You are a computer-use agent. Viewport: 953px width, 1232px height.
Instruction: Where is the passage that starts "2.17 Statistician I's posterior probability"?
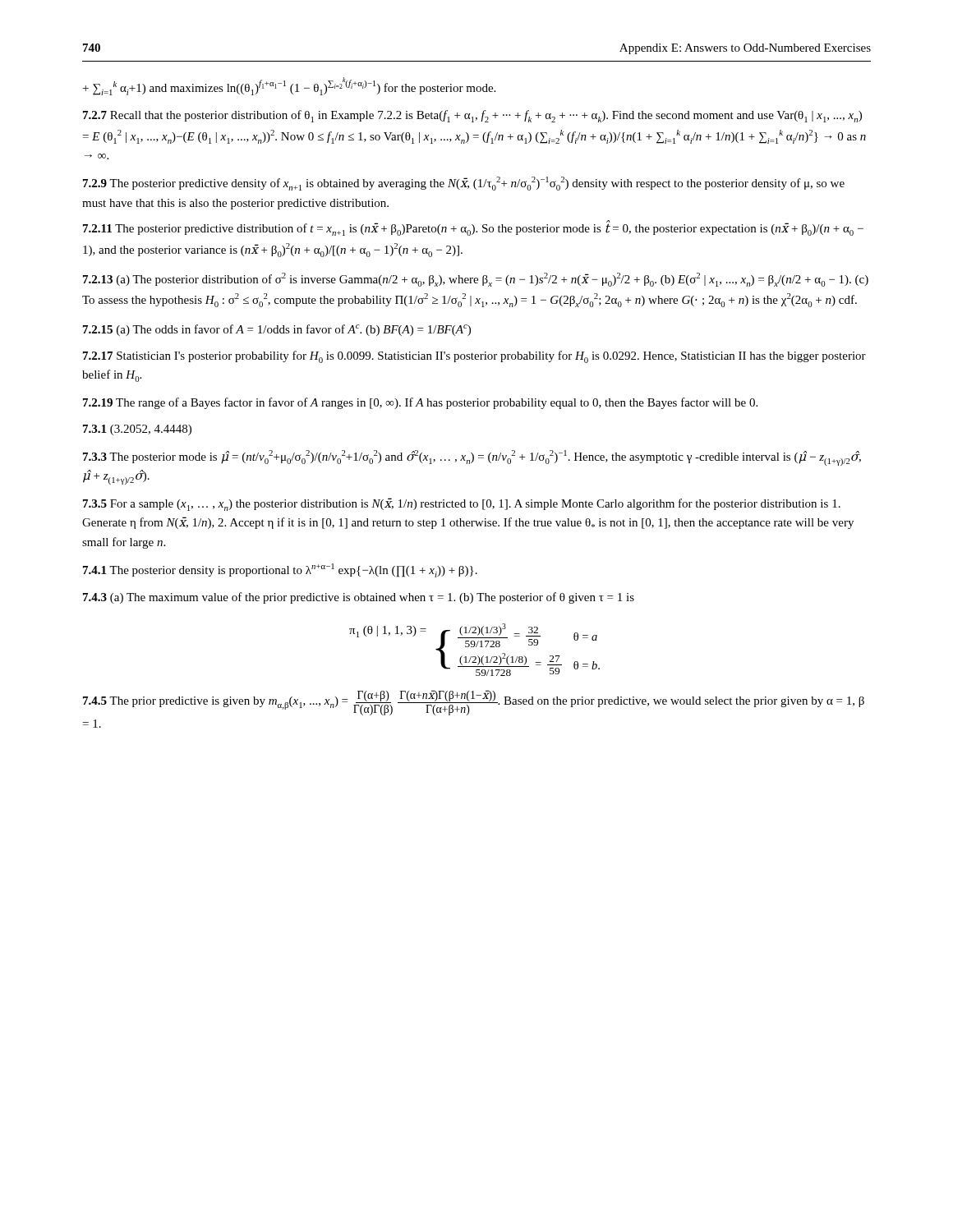click(x=474, y=366)
